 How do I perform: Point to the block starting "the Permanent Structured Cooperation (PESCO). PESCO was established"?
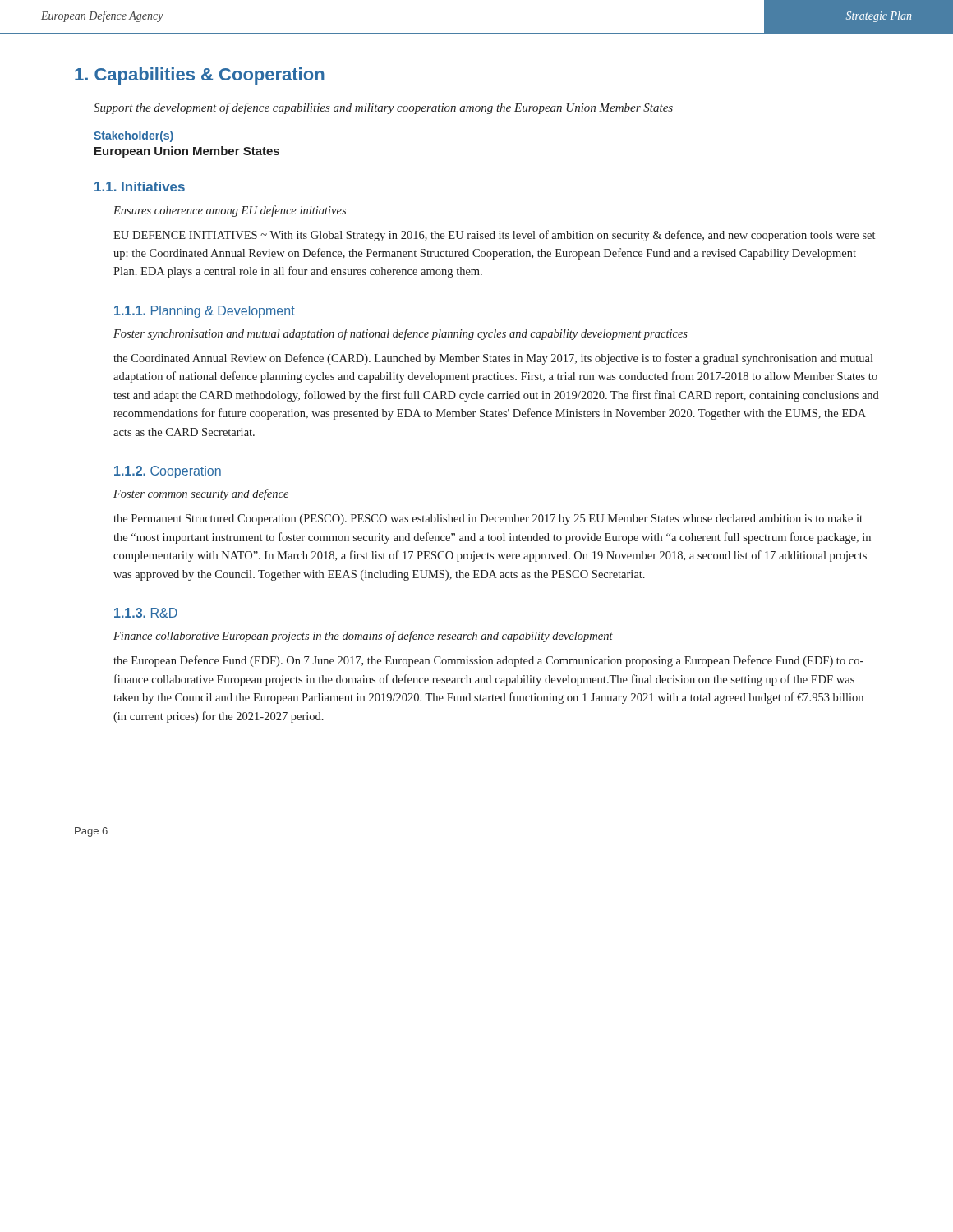click(492, 546)
